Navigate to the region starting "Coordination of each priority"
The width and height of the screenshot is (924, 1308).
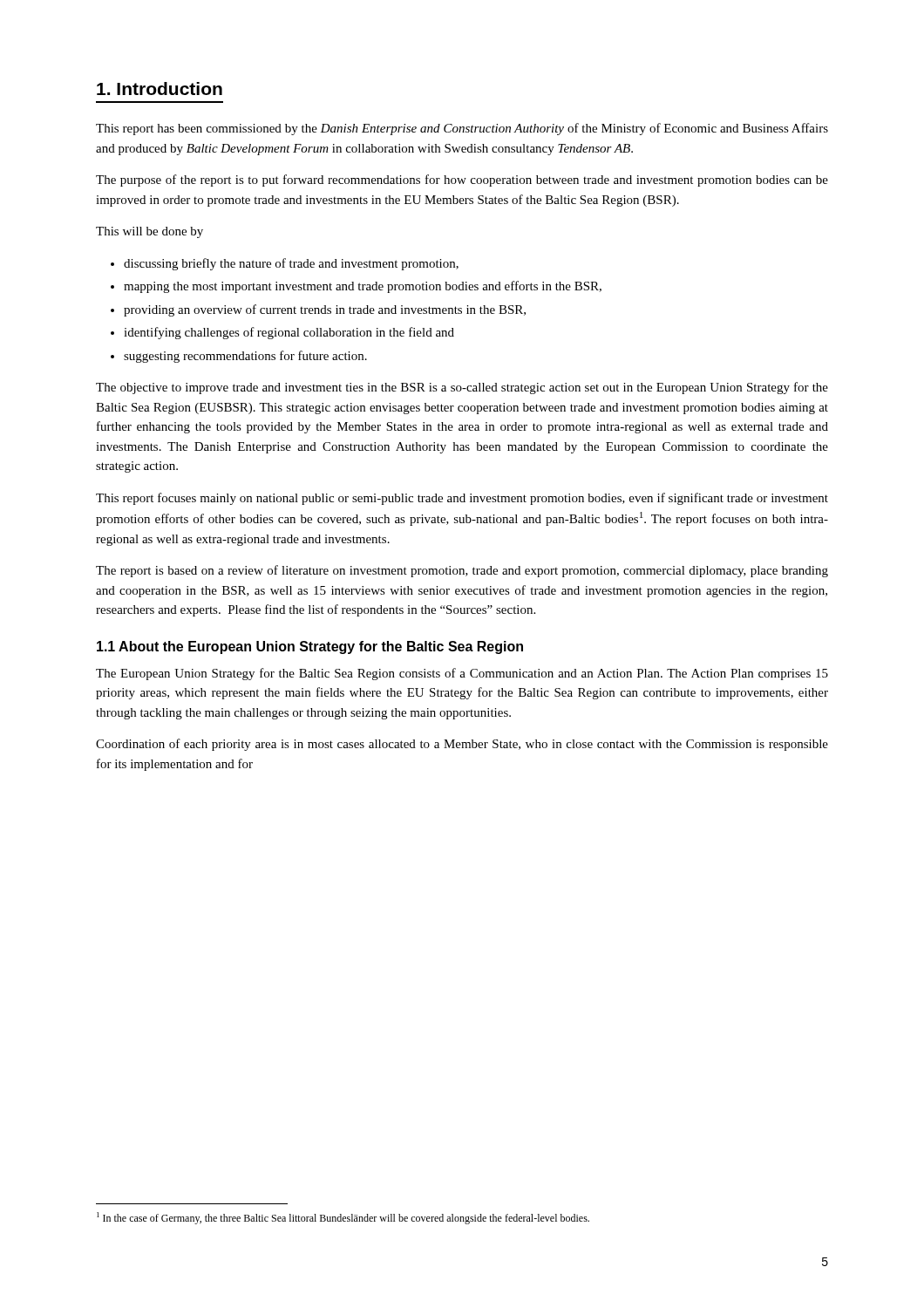pos(462,754)
